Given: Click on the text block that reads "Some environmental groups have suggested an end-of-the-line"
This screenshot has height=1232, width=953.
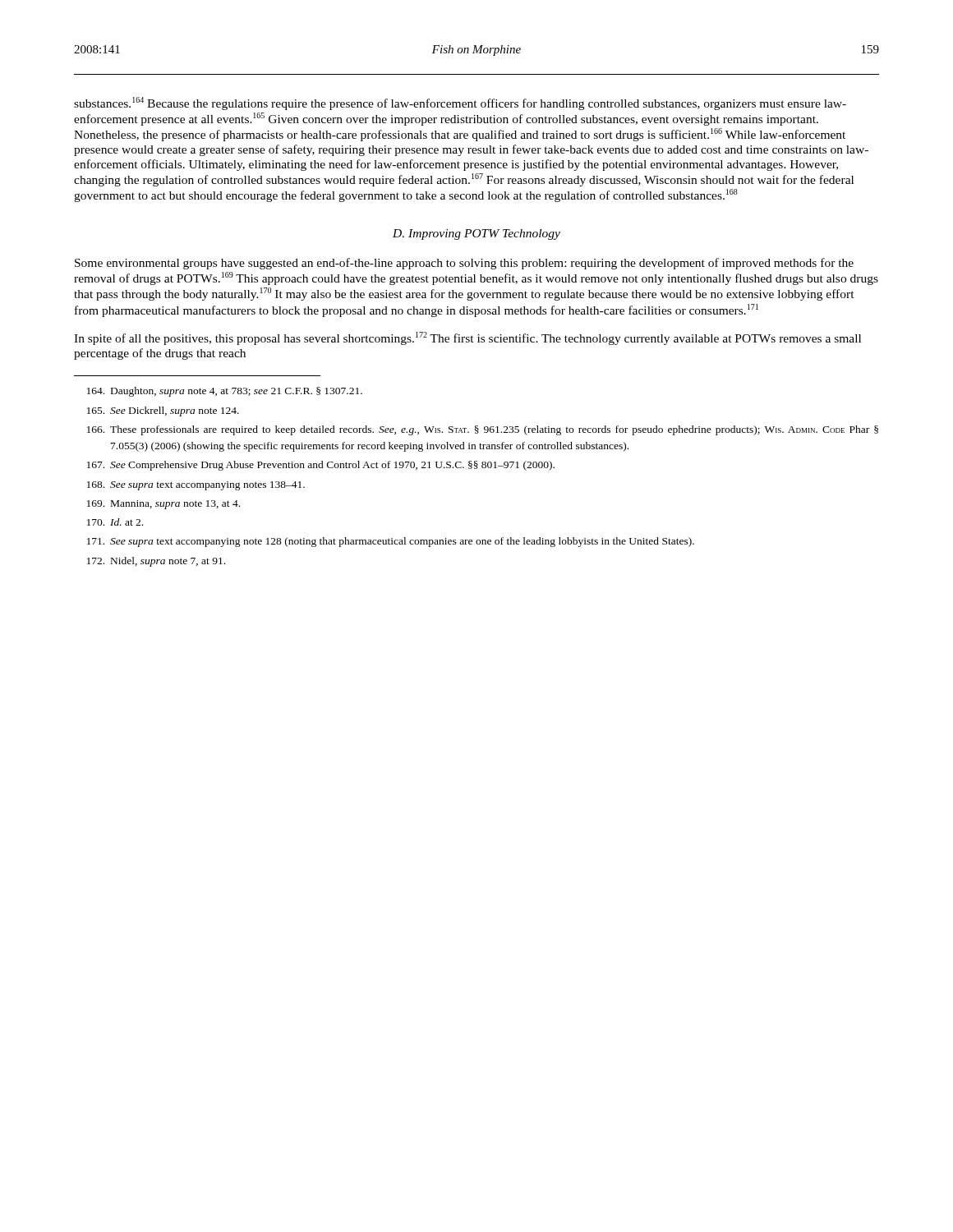Looking at the screenshot, I should tap(476, 287).
